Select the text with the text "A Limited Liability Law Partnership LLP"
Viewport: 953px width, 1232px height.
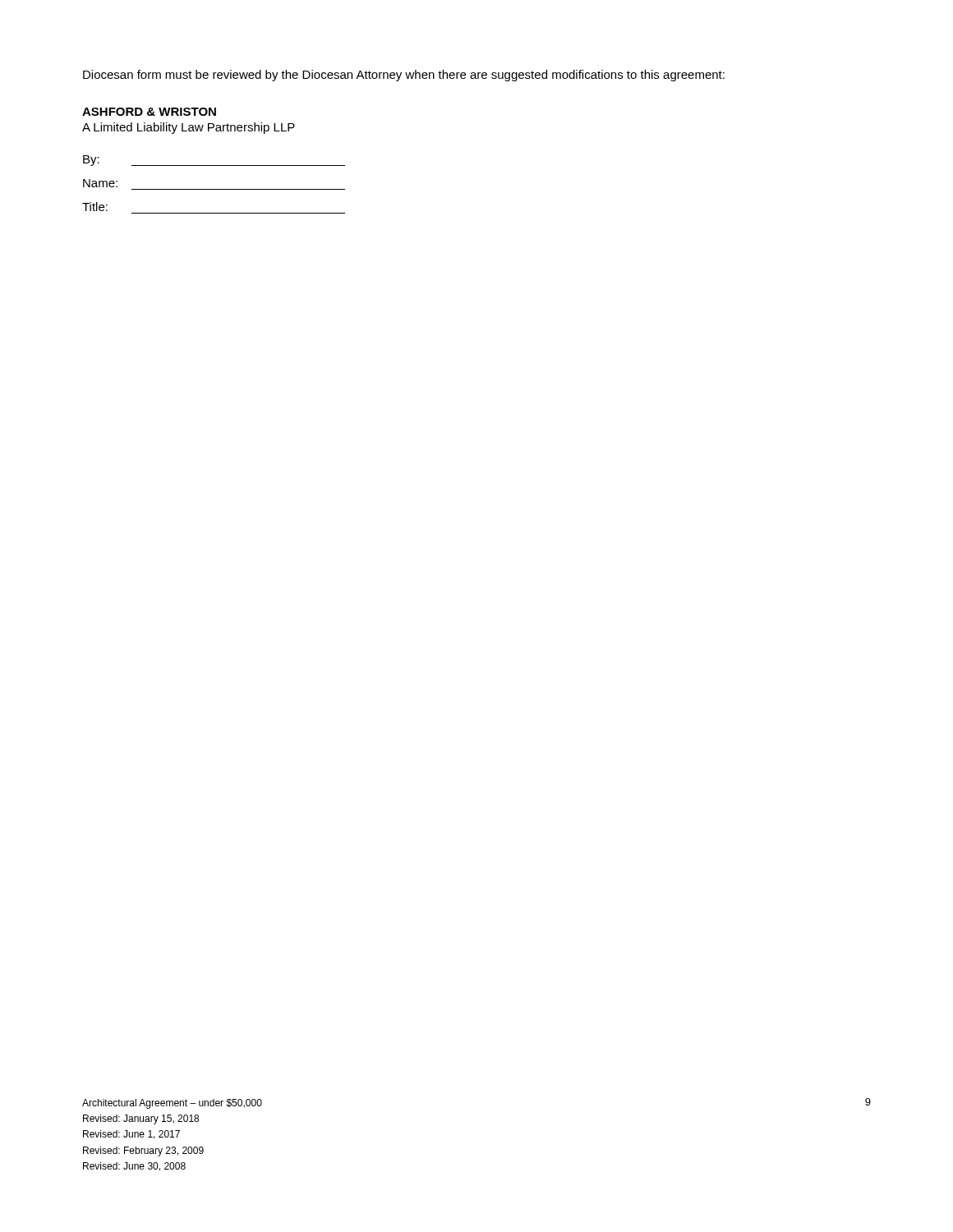tap(189, 126)
